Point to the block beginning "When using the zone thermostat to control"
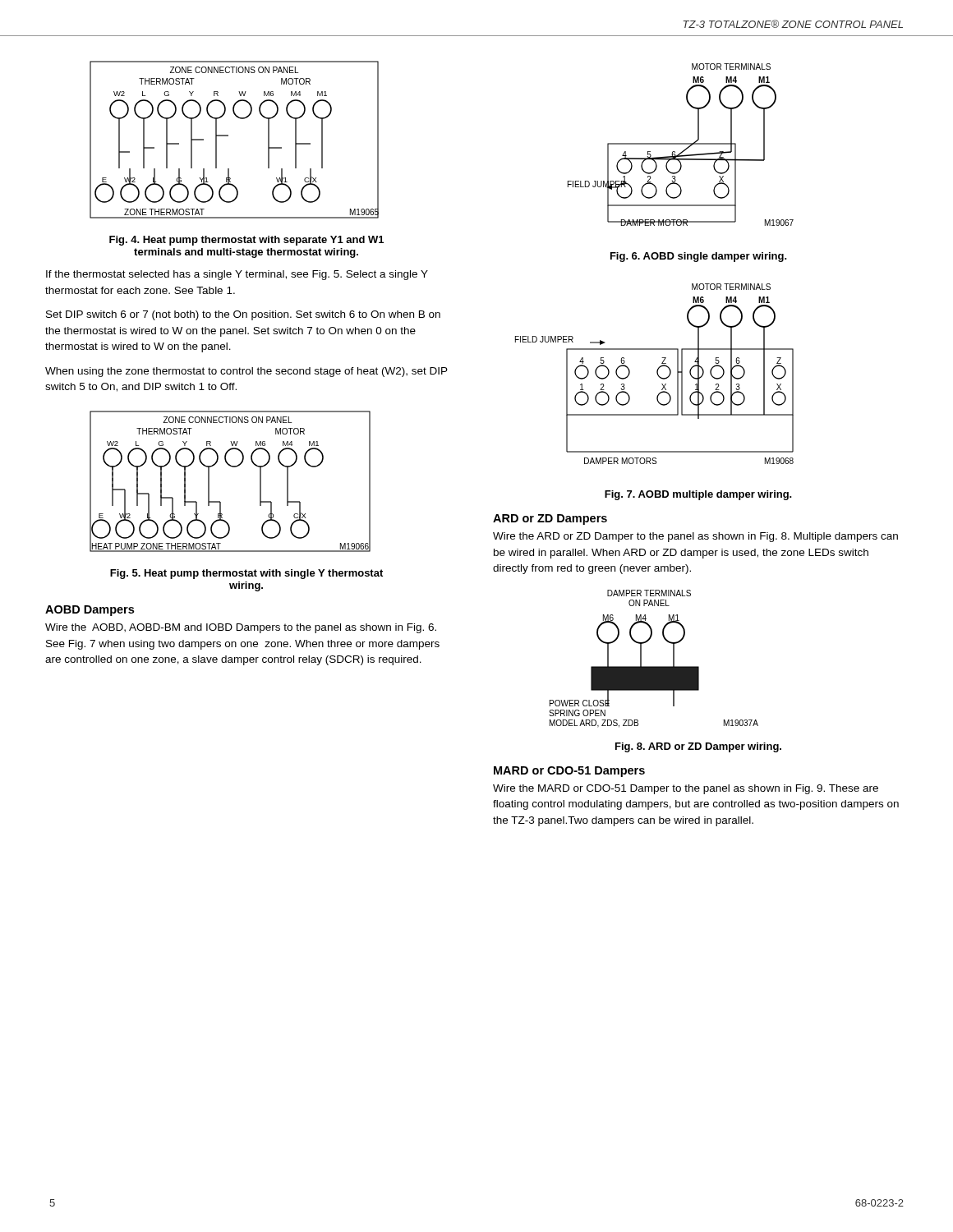The width and height of the screenshot is (953, 1232). [246, 379]
